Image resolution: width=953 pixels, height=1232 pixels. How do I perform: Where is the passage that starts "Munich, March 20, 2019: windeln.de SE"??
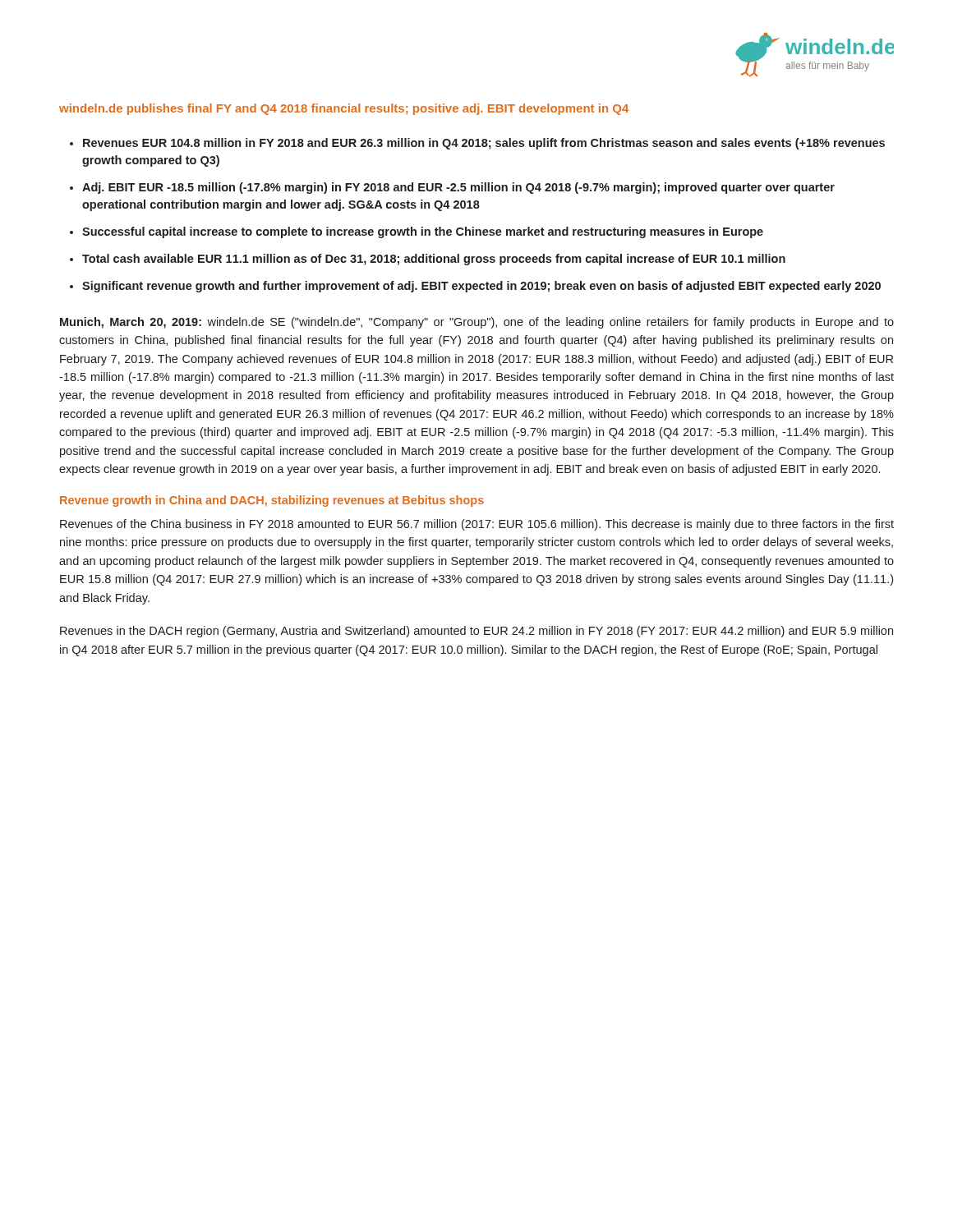point(476,395)
